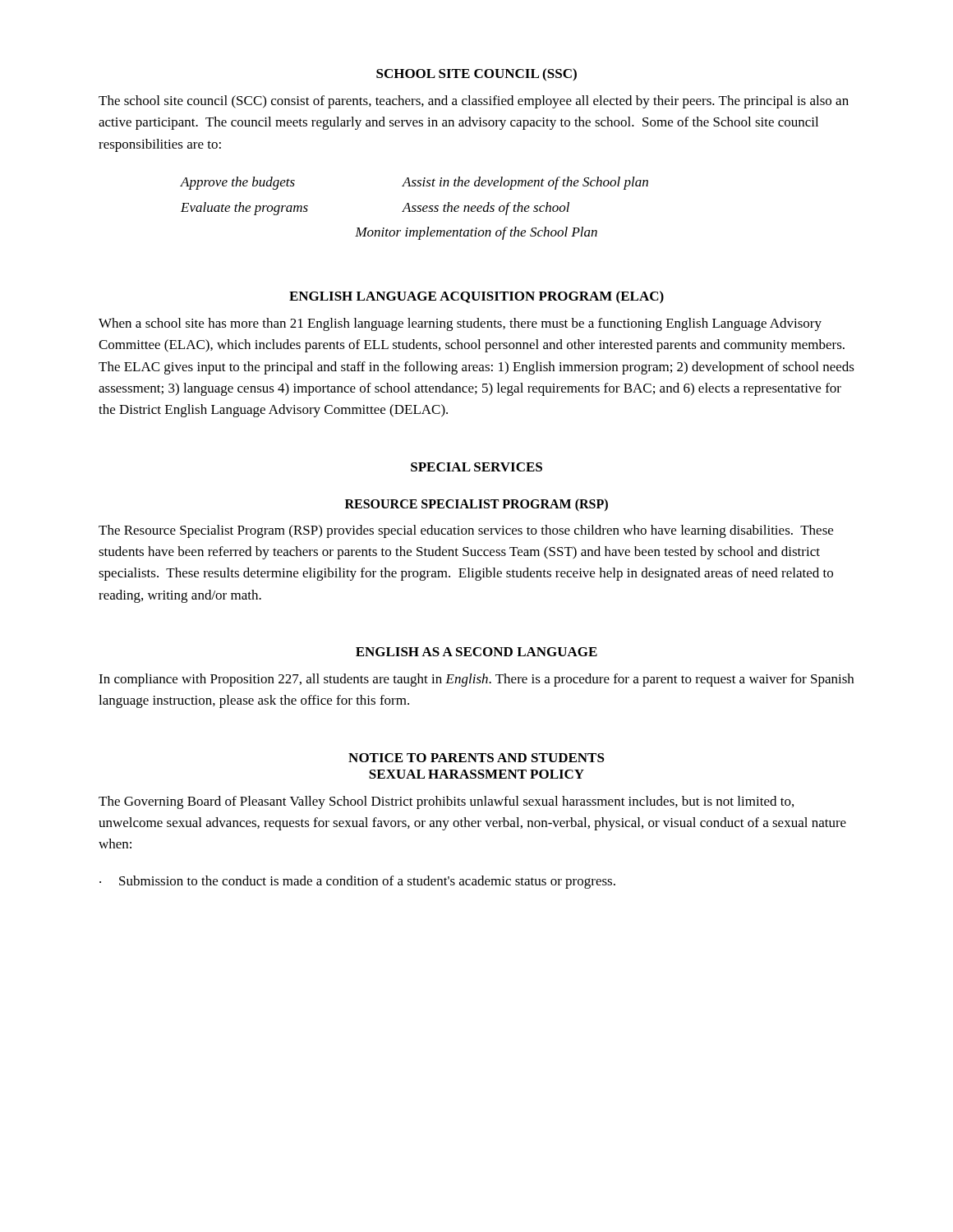Select the passage starting "Evaluate the programs Assess the needs of the"
953x1232 pixels.
(248, 208)
